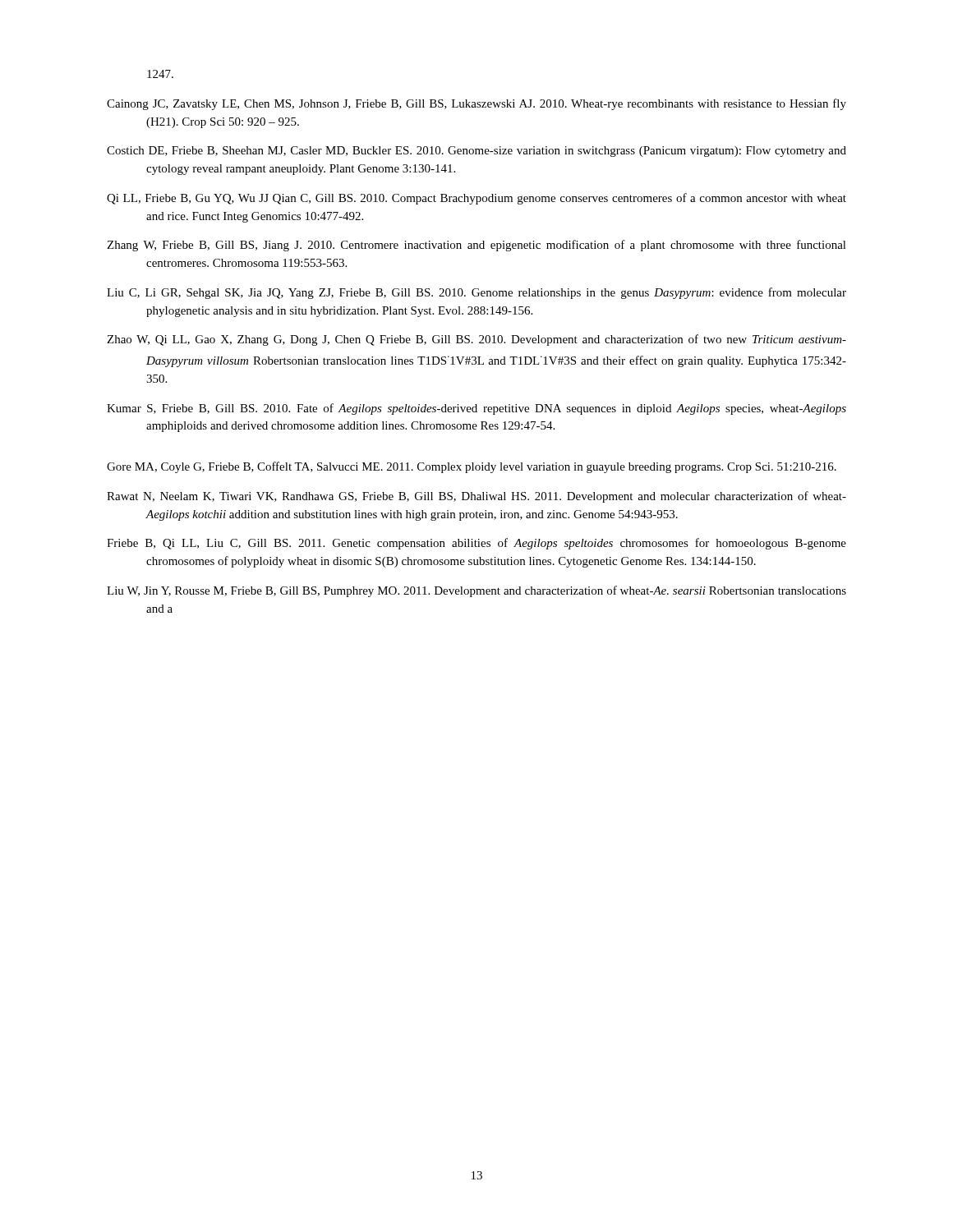Where is the passage that starts "Rawat N, Neelam K, Tiwari"?
This screenshot has width=953, height=1232.
[476, 505]
